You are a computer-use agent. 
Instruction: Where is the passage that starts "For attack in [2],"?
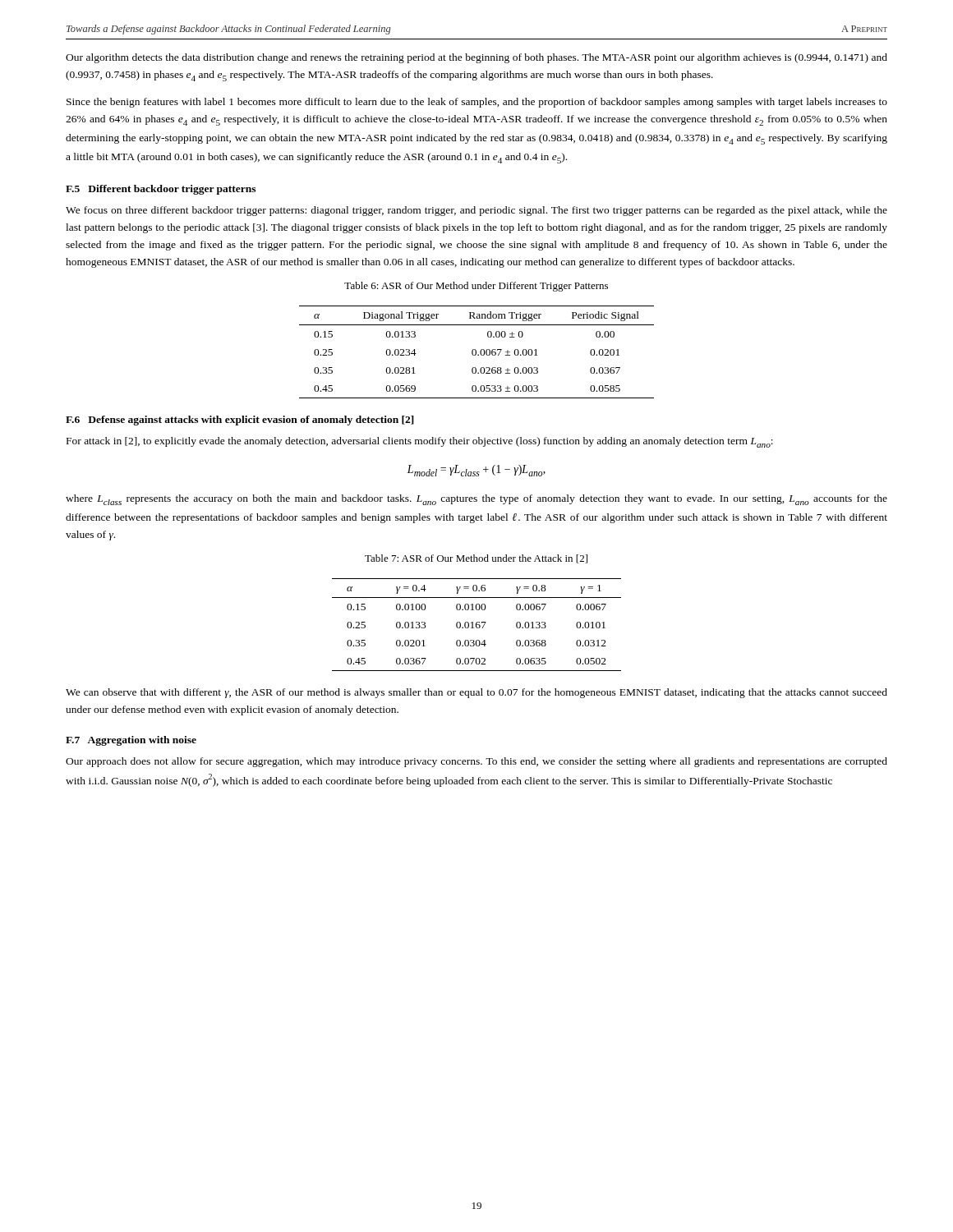(420, 442)
